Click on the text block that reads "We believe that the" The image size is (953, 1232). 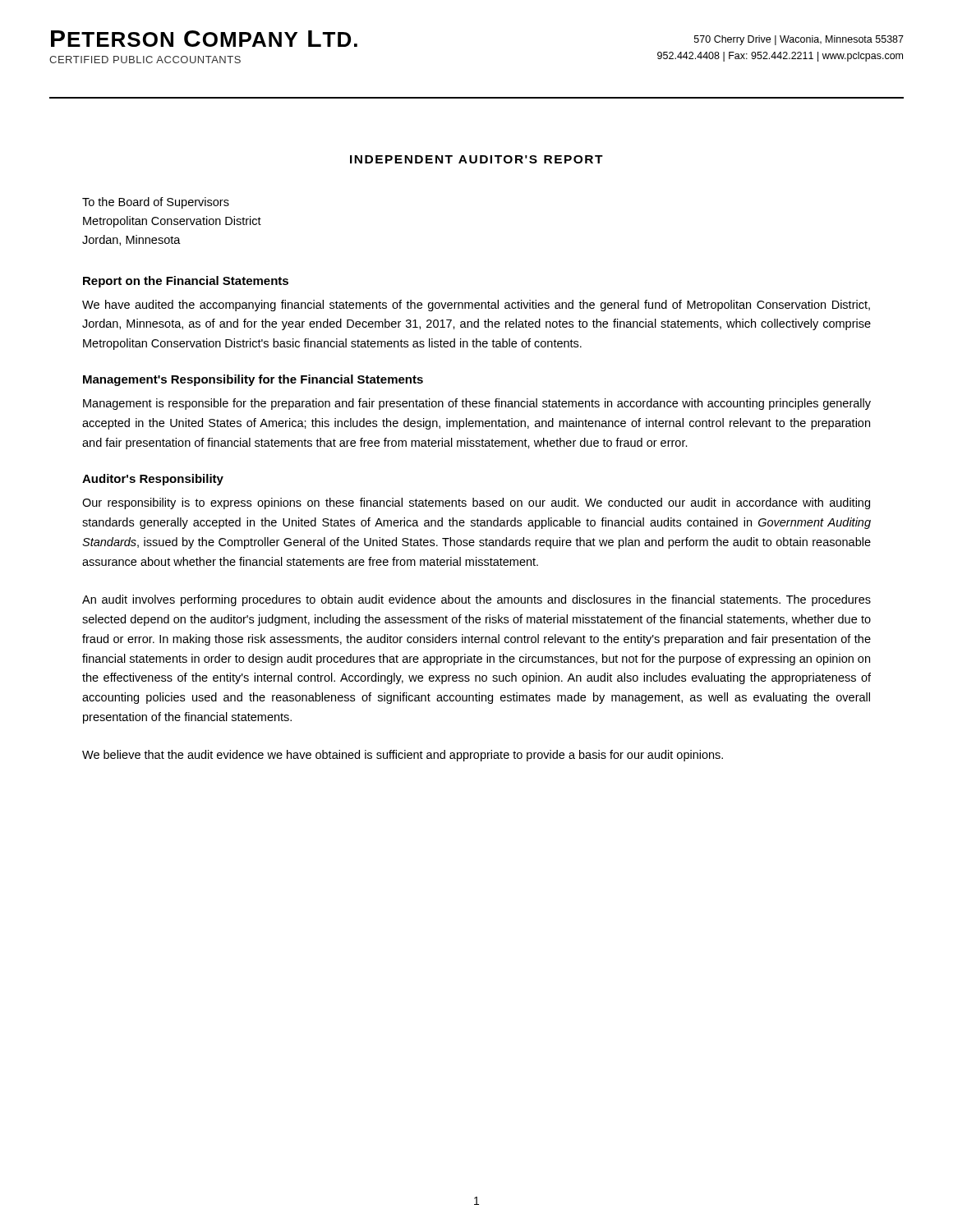(403, 755)
